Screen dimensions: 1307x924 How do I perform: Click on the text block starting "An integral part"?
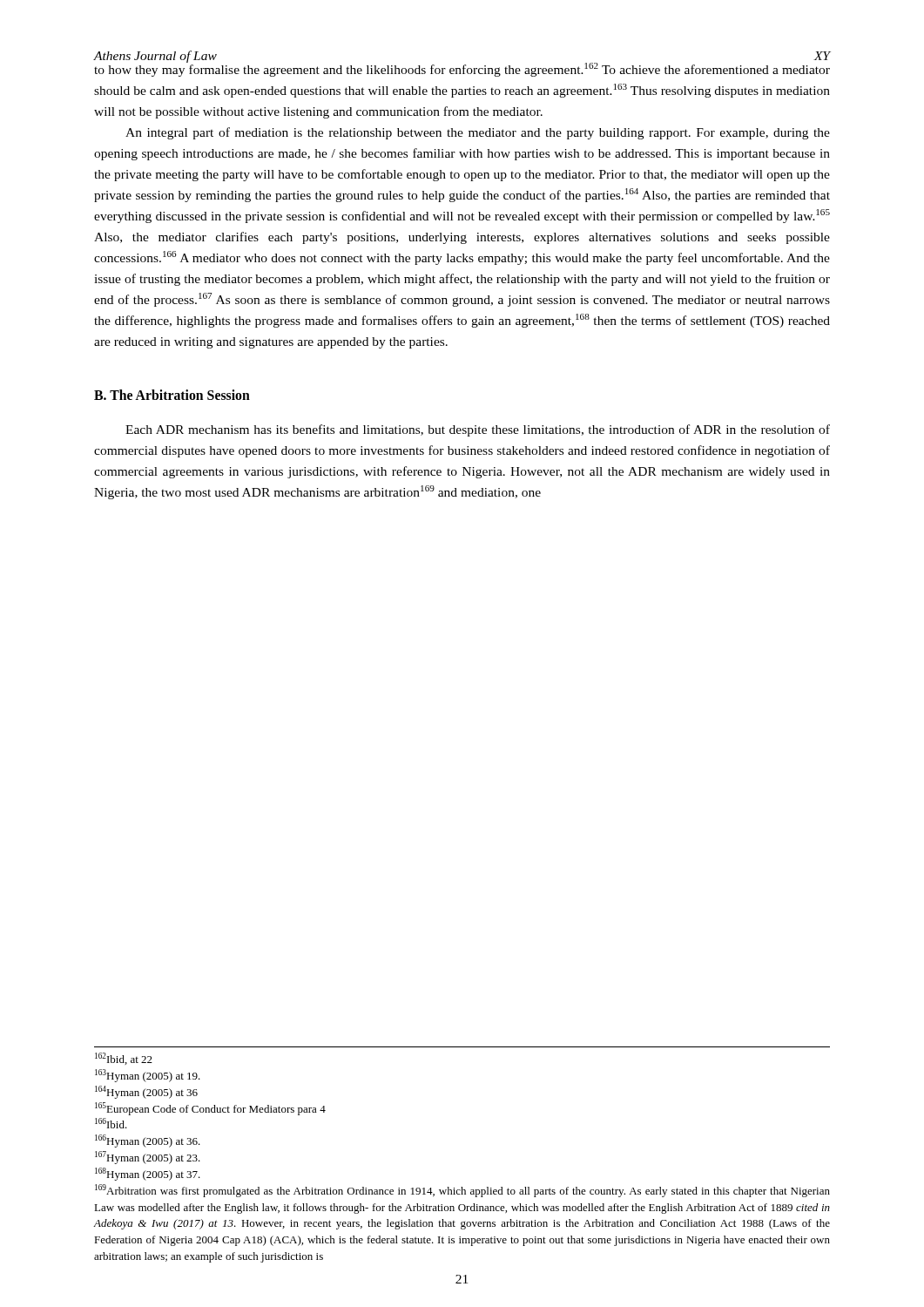[462, 237]
